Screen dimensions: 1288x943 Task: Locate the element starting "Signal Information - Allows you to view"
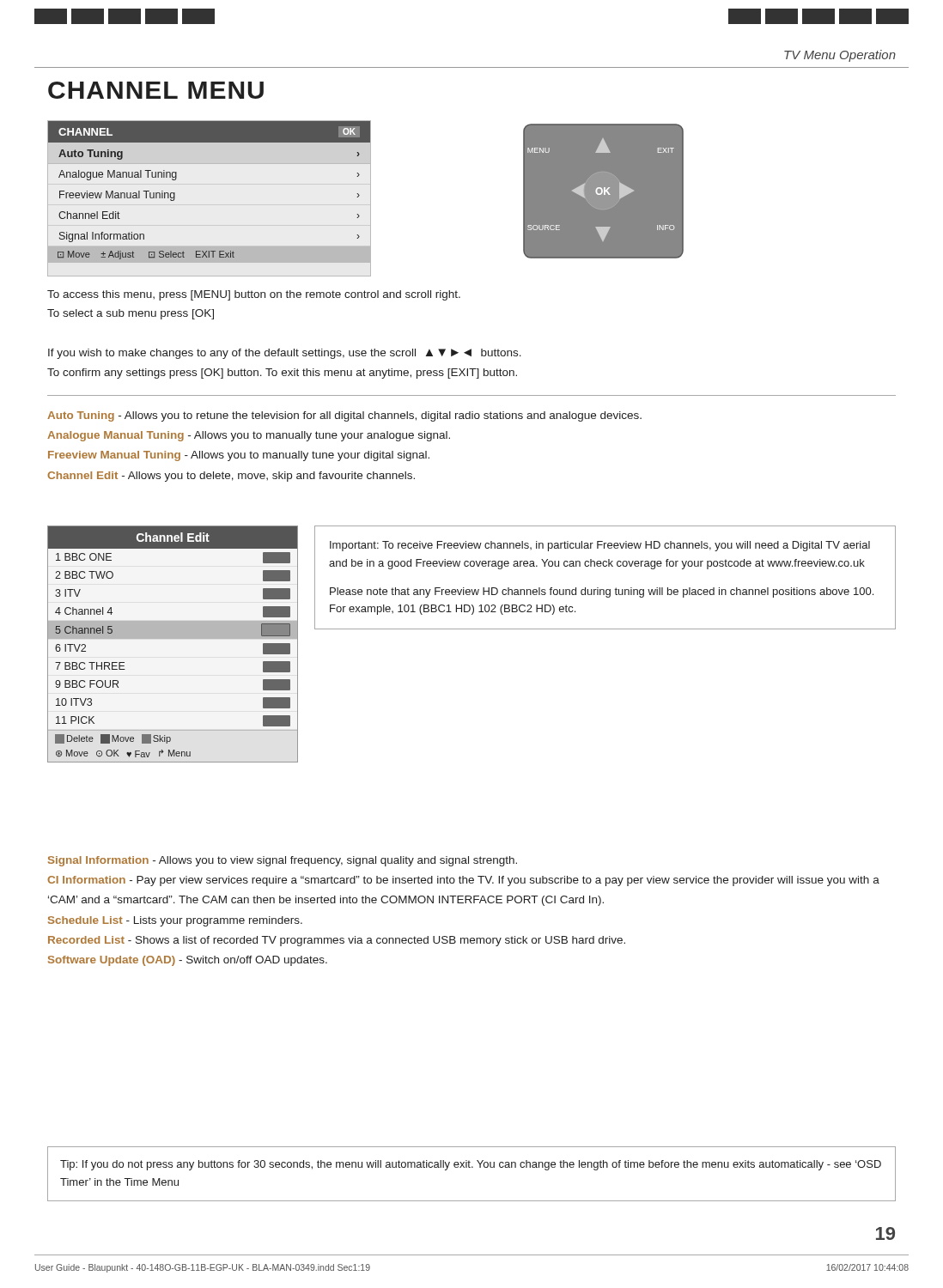pos(283,860)
